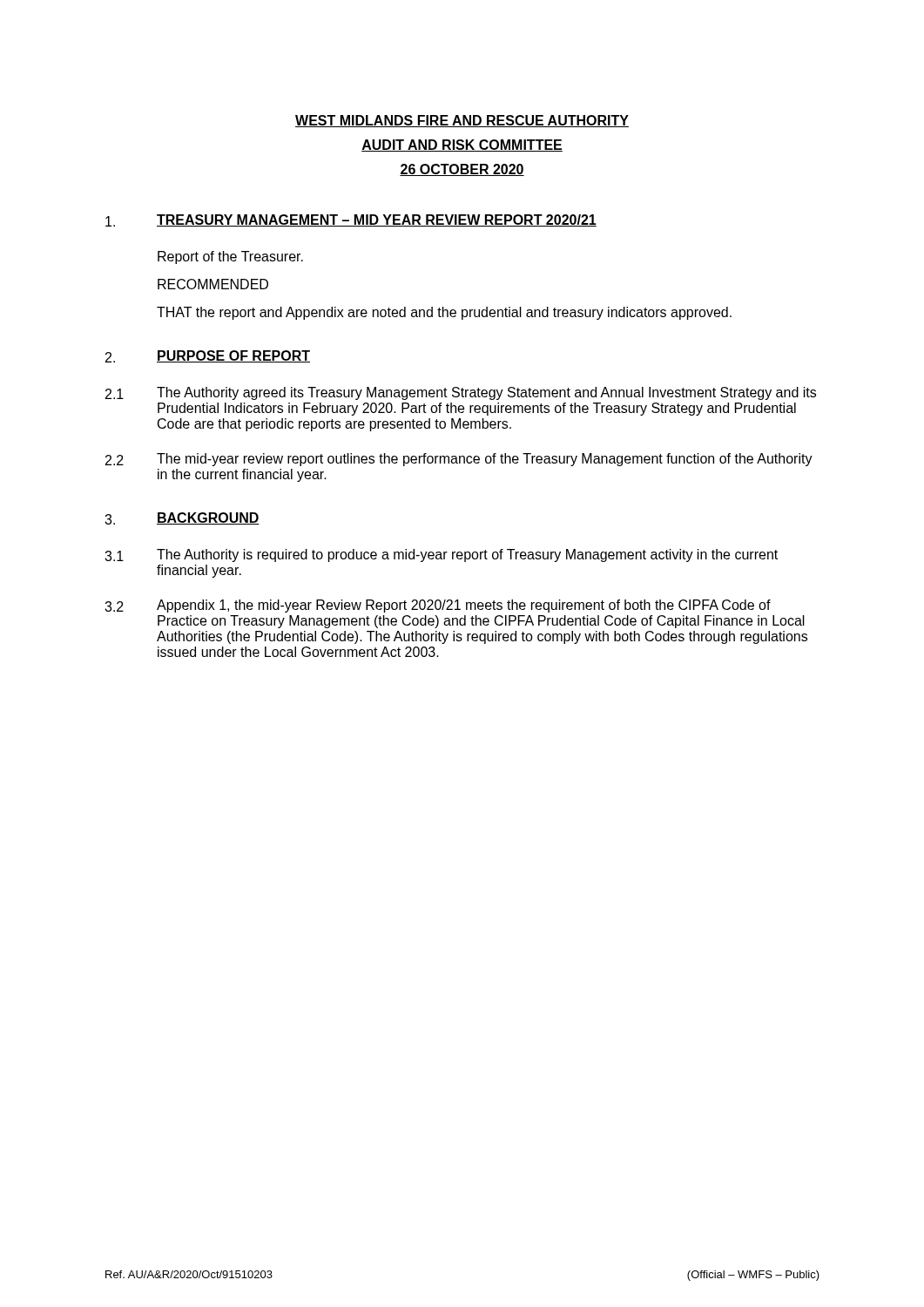Find "Report of the Treasurer." on this page
924x1307 pixels.
point(230,257)
